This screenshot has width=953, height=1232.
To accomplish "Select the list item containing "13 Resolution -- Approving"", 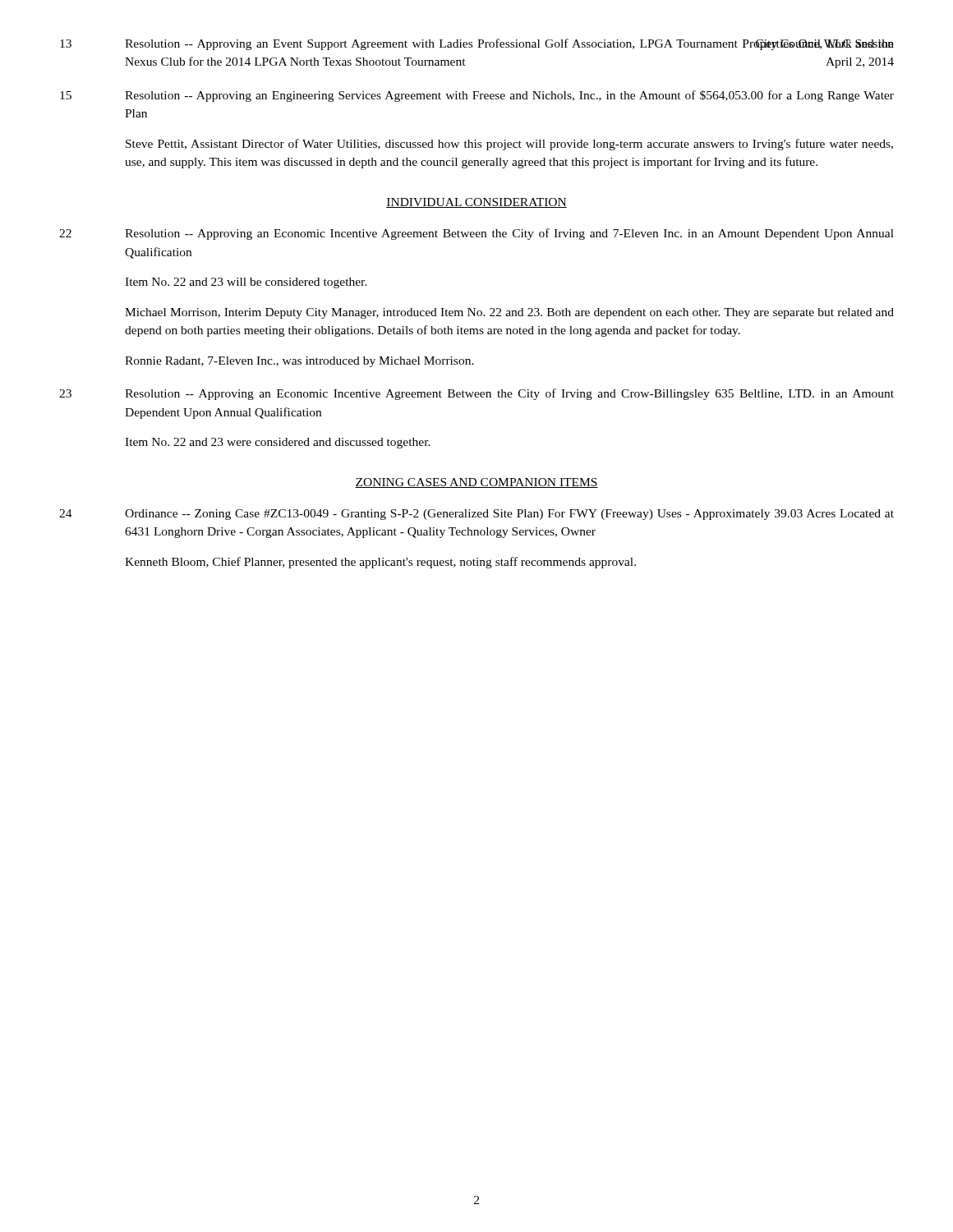I will click(x=476, y=53).
